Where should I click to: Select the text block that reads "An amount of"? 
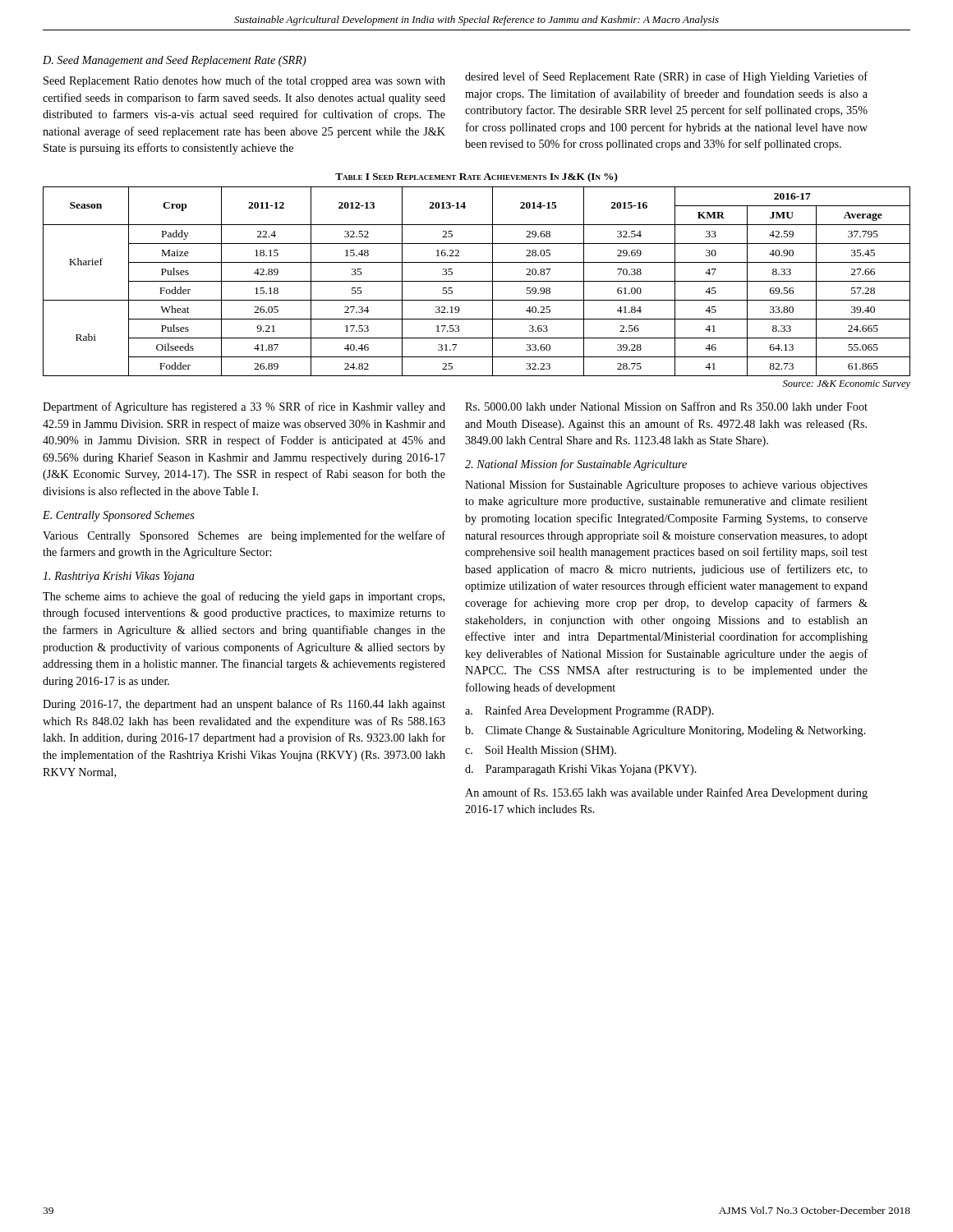pos(666,801)
